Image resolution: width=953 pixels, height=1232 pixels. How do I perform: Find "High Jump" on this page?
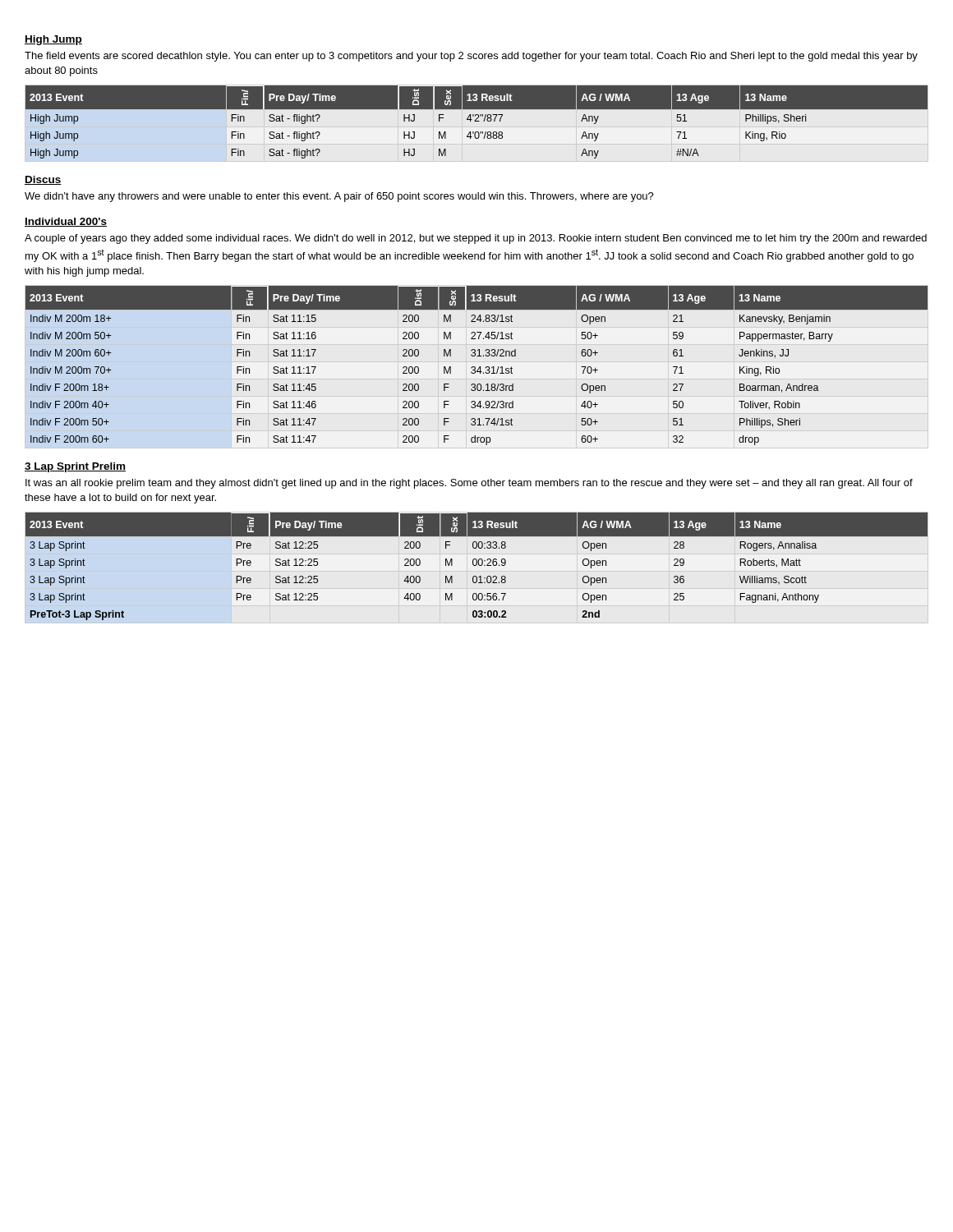(53, 39)
